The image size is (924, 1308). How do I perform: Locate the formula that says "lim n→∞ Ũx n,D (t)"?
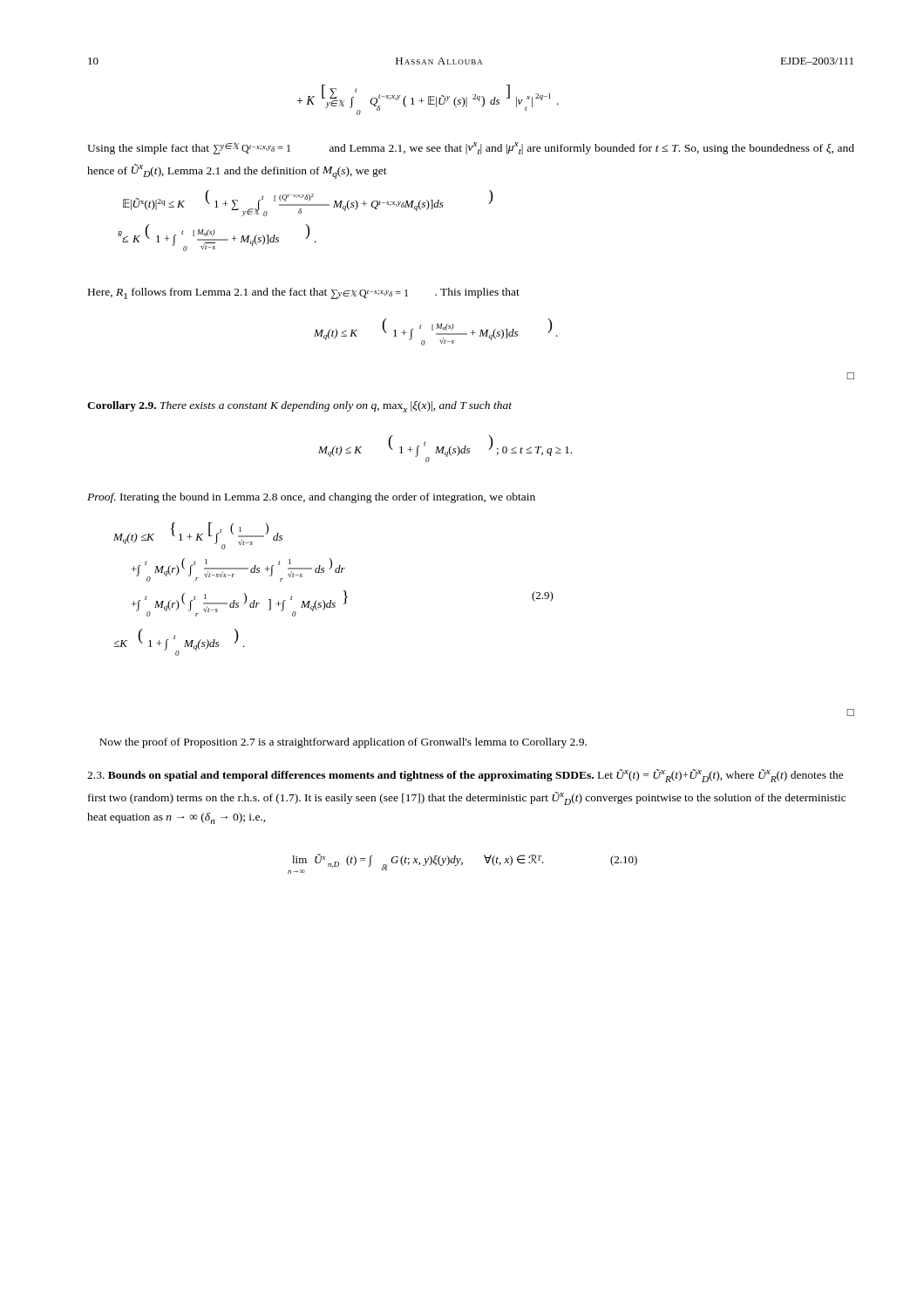pos(471,858)
